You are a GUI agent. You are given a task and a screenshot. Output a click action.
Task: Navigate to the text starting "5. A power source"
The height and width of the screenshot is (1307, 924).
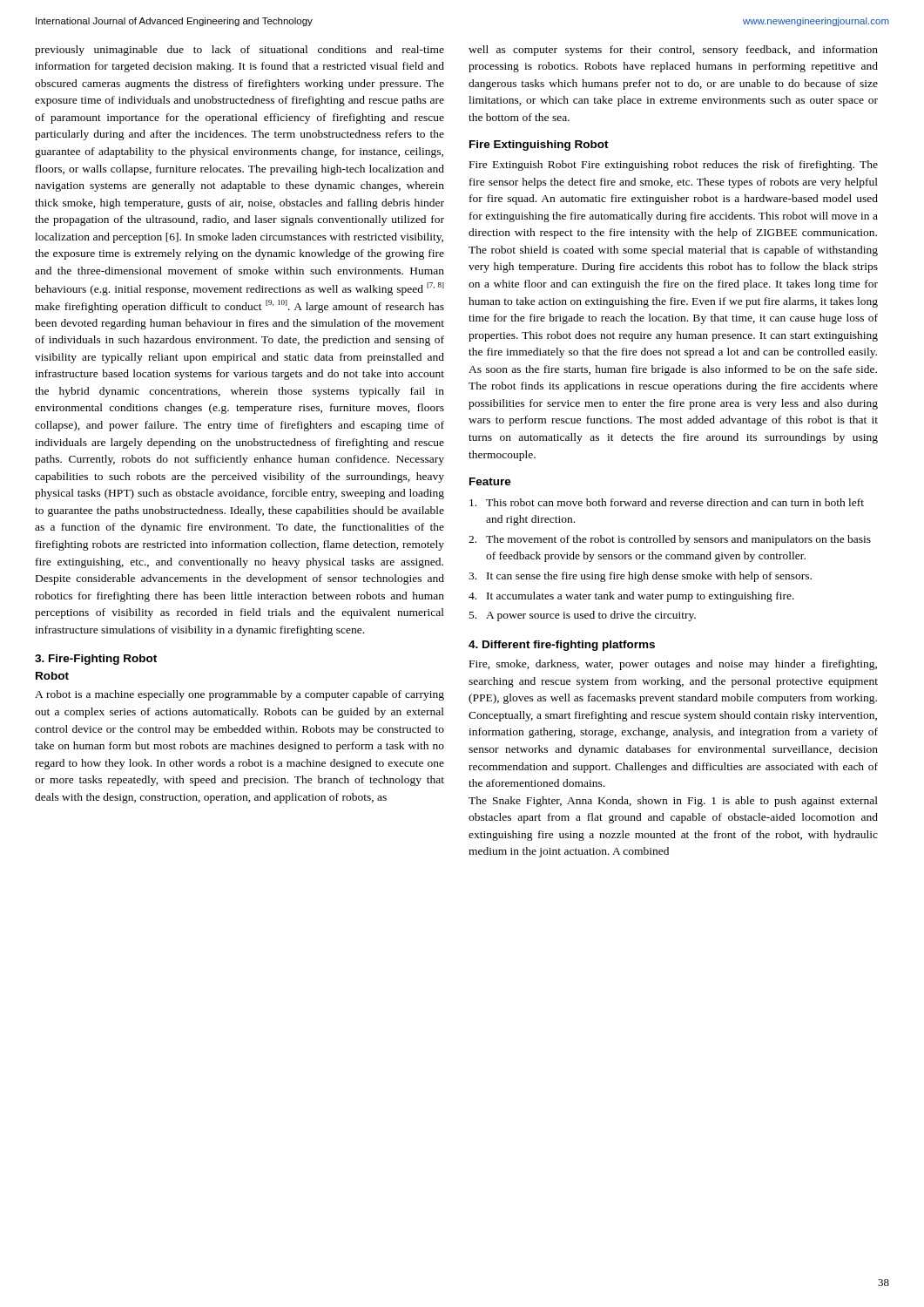pyautogui.click(x=582, y=615)
